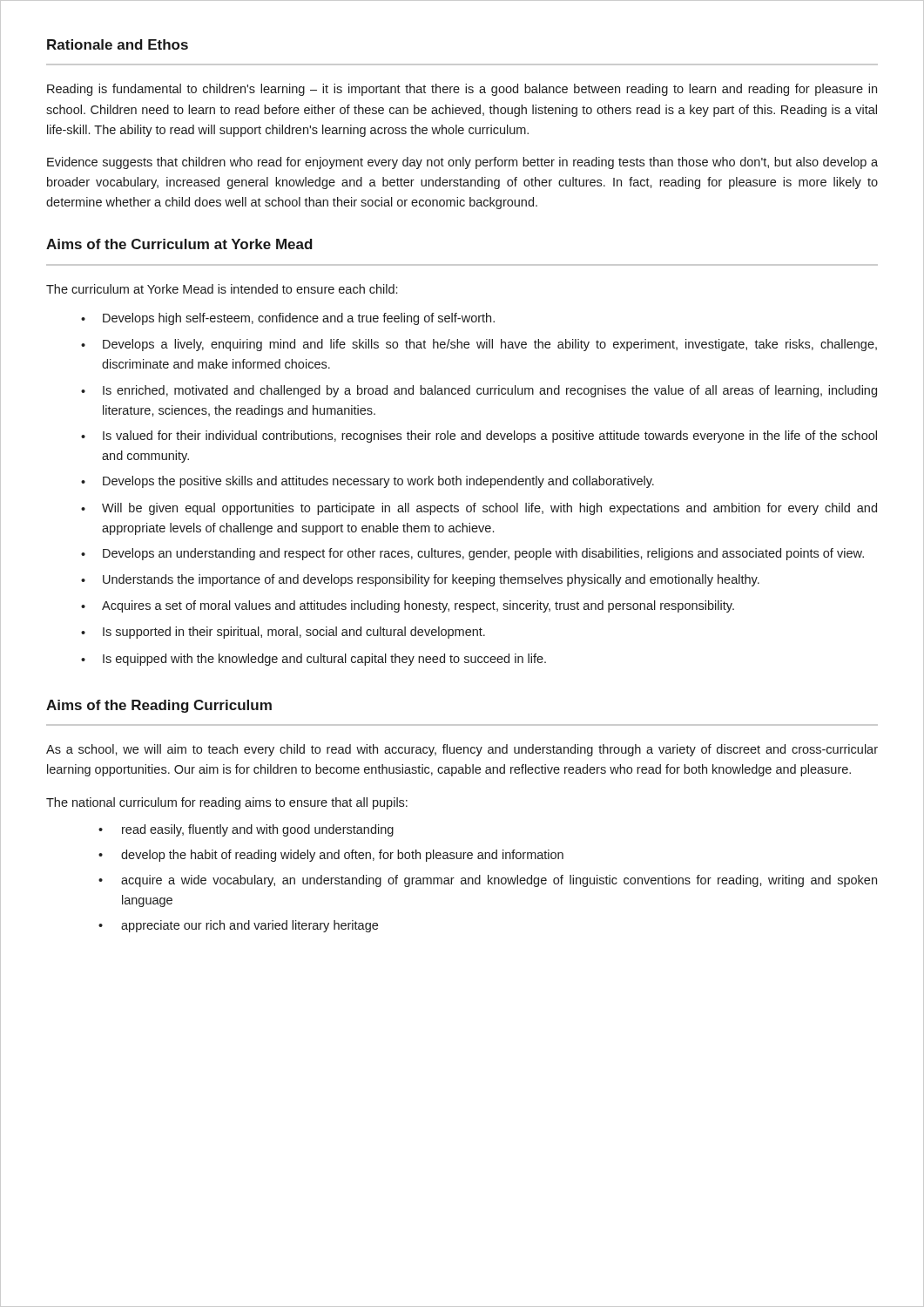Locate the block of text that opens with "• develop the habit of"
This screenshot has width=924, height=1307.
tap(331, 855)
